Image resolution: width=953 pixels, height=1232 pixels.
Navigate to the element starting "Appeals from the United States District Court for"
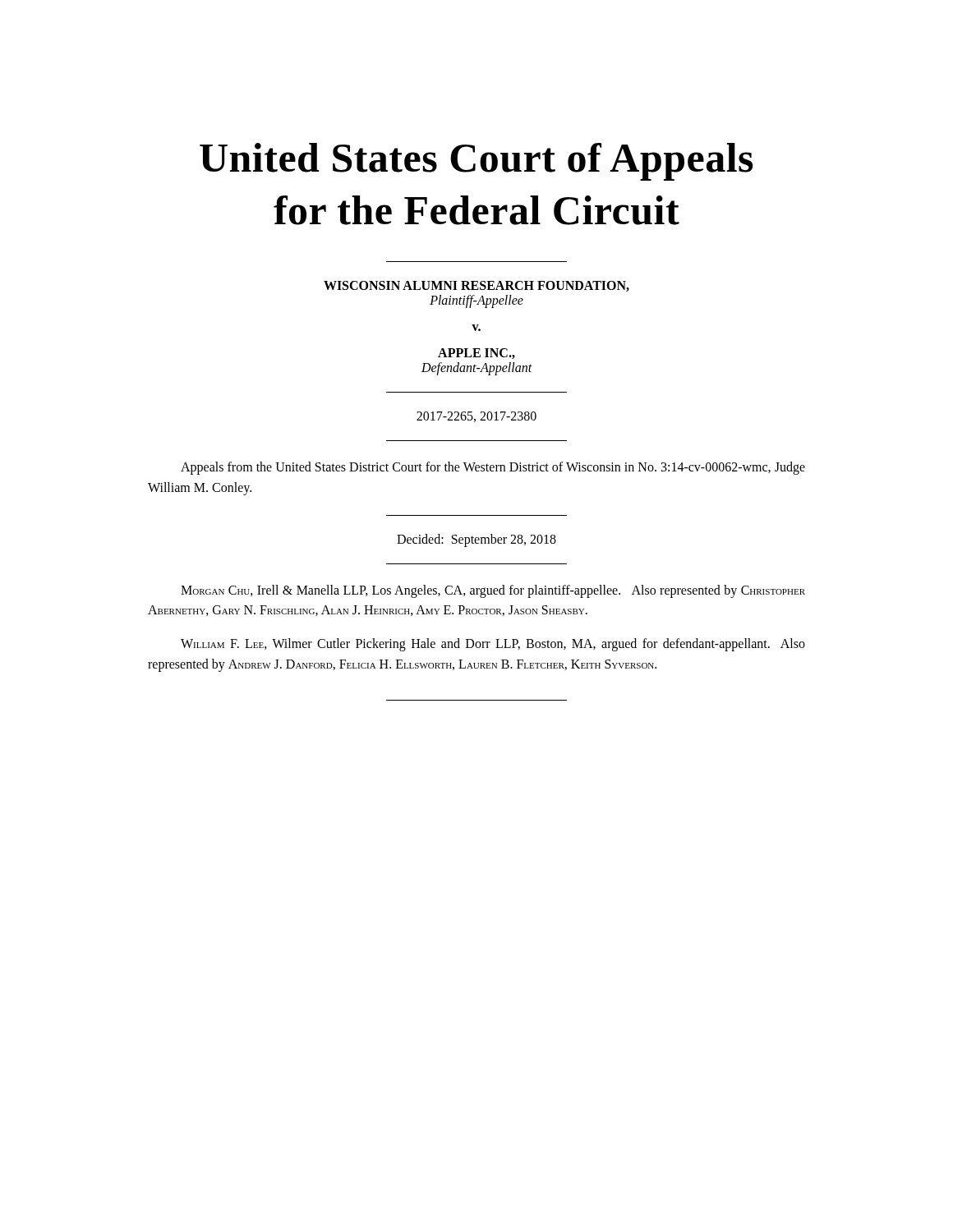coord(476,477)
